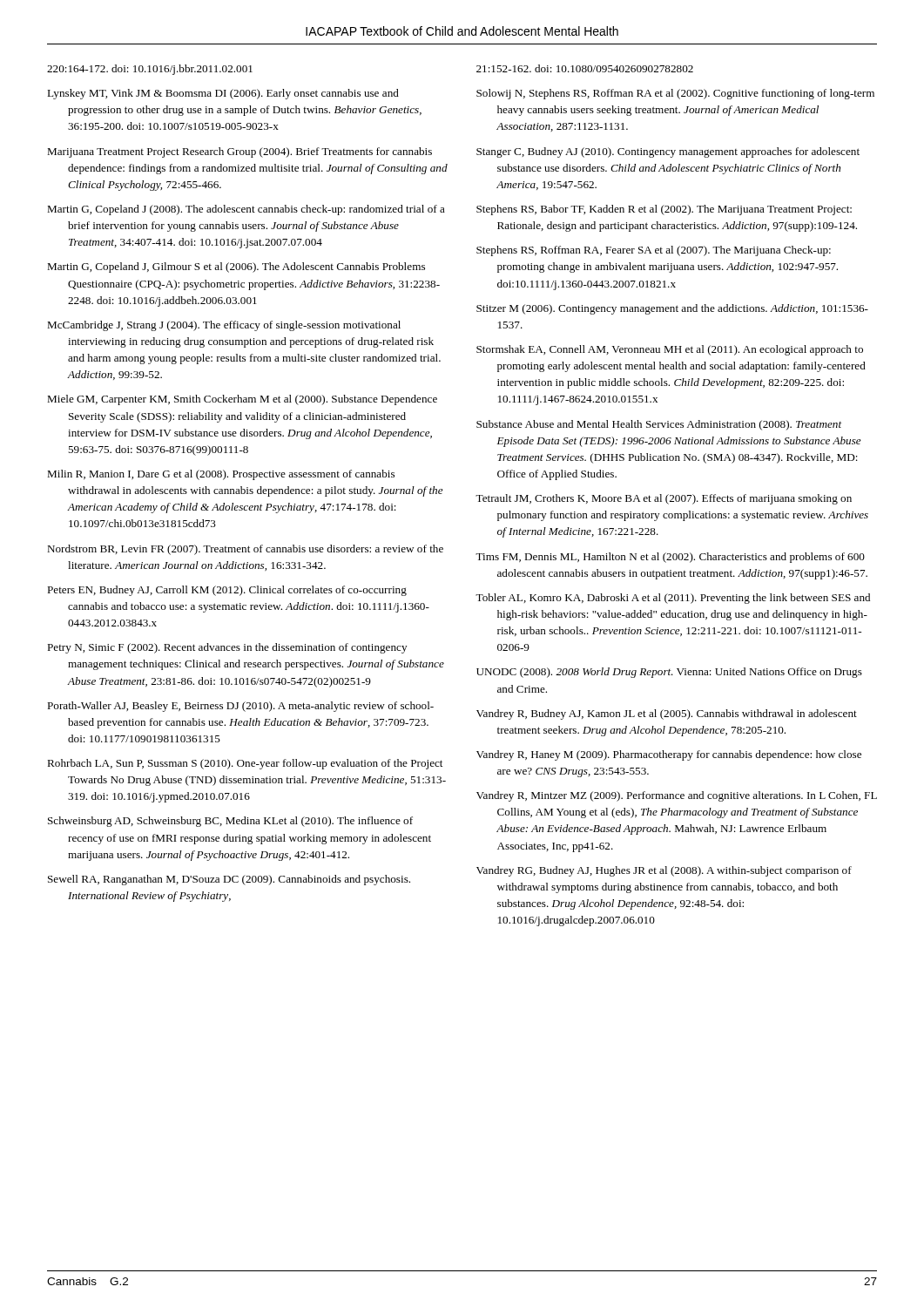
Task: Select the text starting "Peters EN, Budney AJ,"
Action: click(x=238, y=606)
